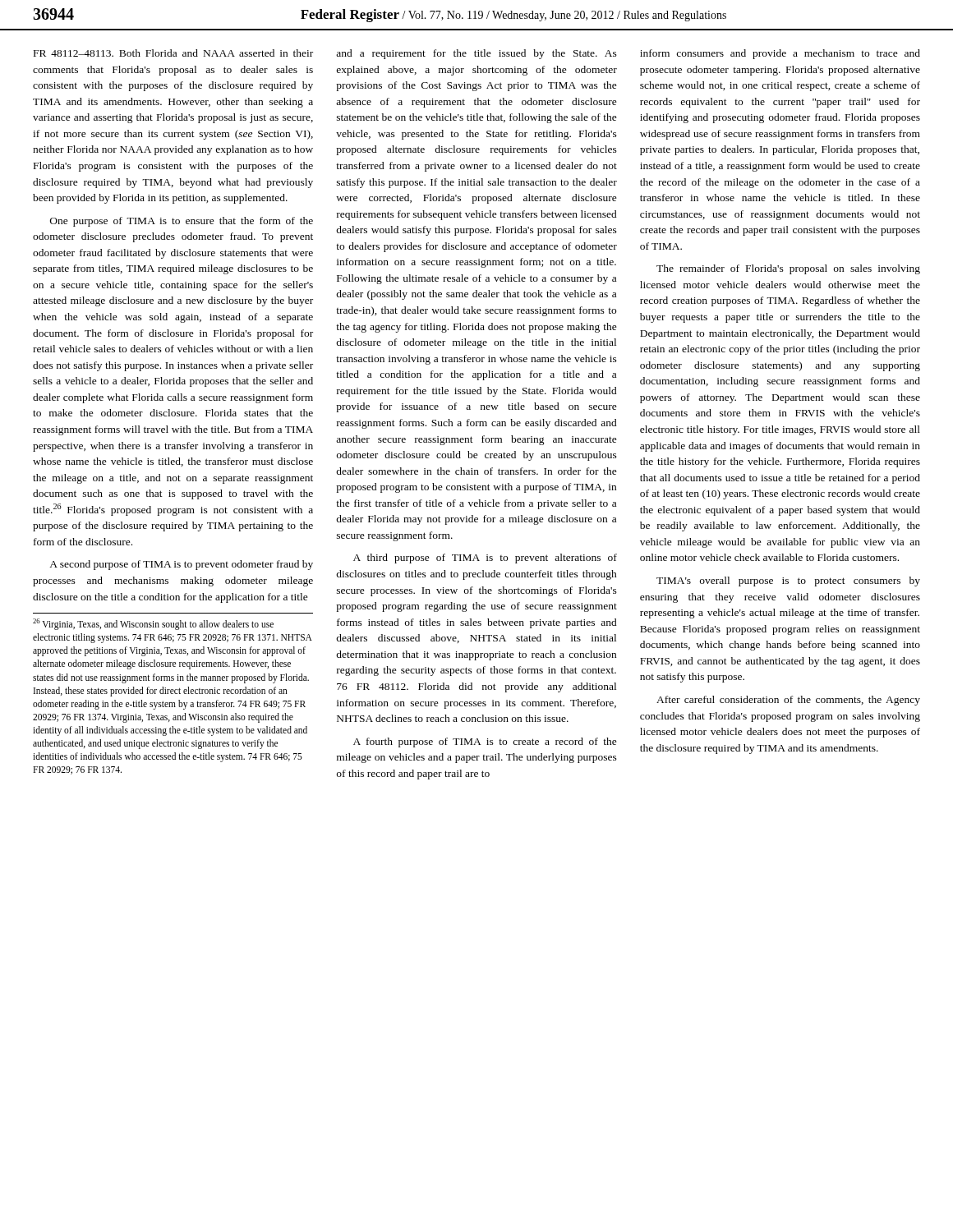Locate the block of text that opens with "A second purpose of TIMA is"
The width and height of the screenshot is (953, 1232).
[173, 581]
